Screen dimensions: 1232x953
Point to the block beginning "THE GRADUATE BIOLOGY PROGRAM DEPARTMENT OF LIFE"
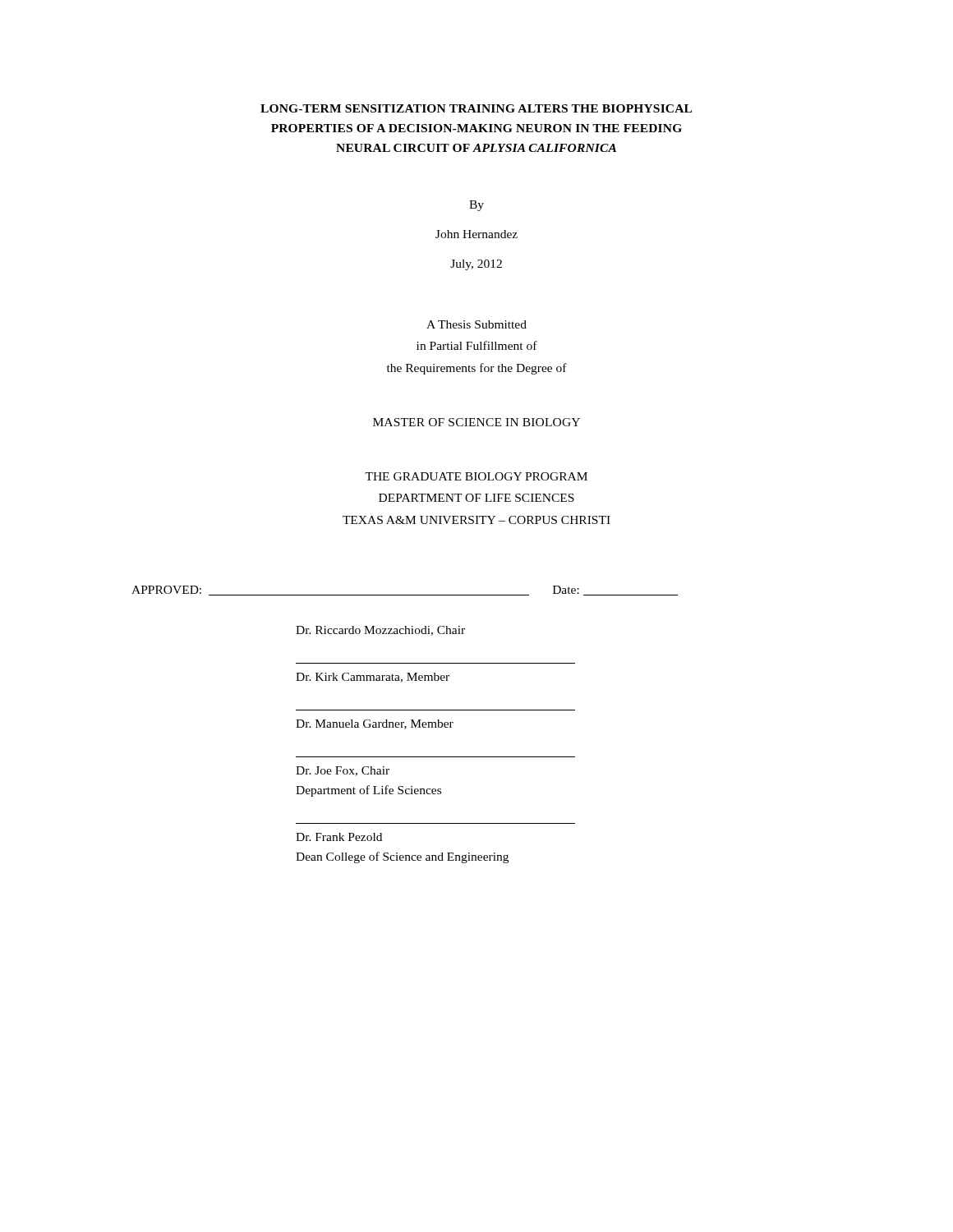(x=476, y=498)
